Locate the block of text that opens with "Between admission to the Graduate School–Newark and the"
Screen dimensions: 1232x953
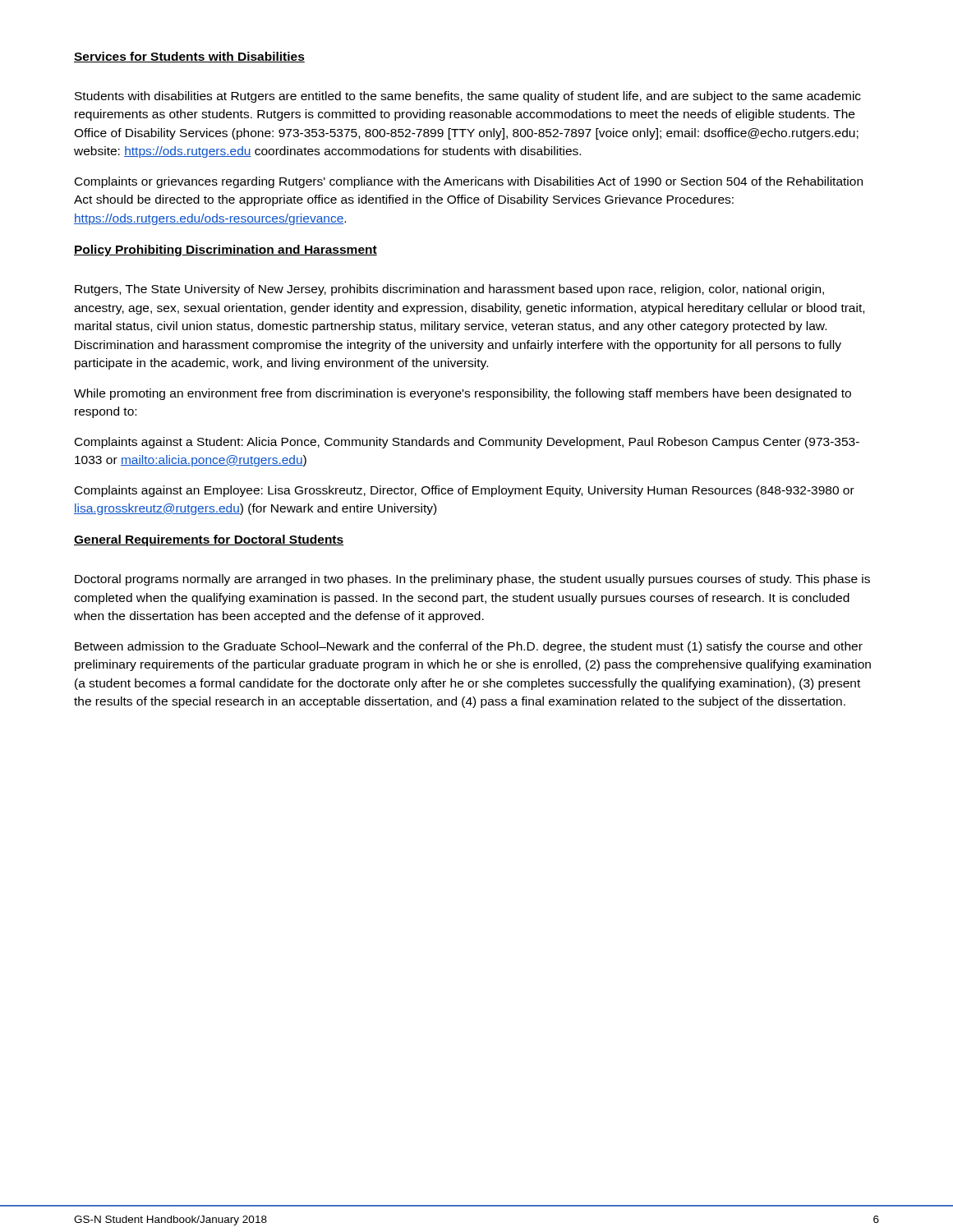tap(473, 674)
